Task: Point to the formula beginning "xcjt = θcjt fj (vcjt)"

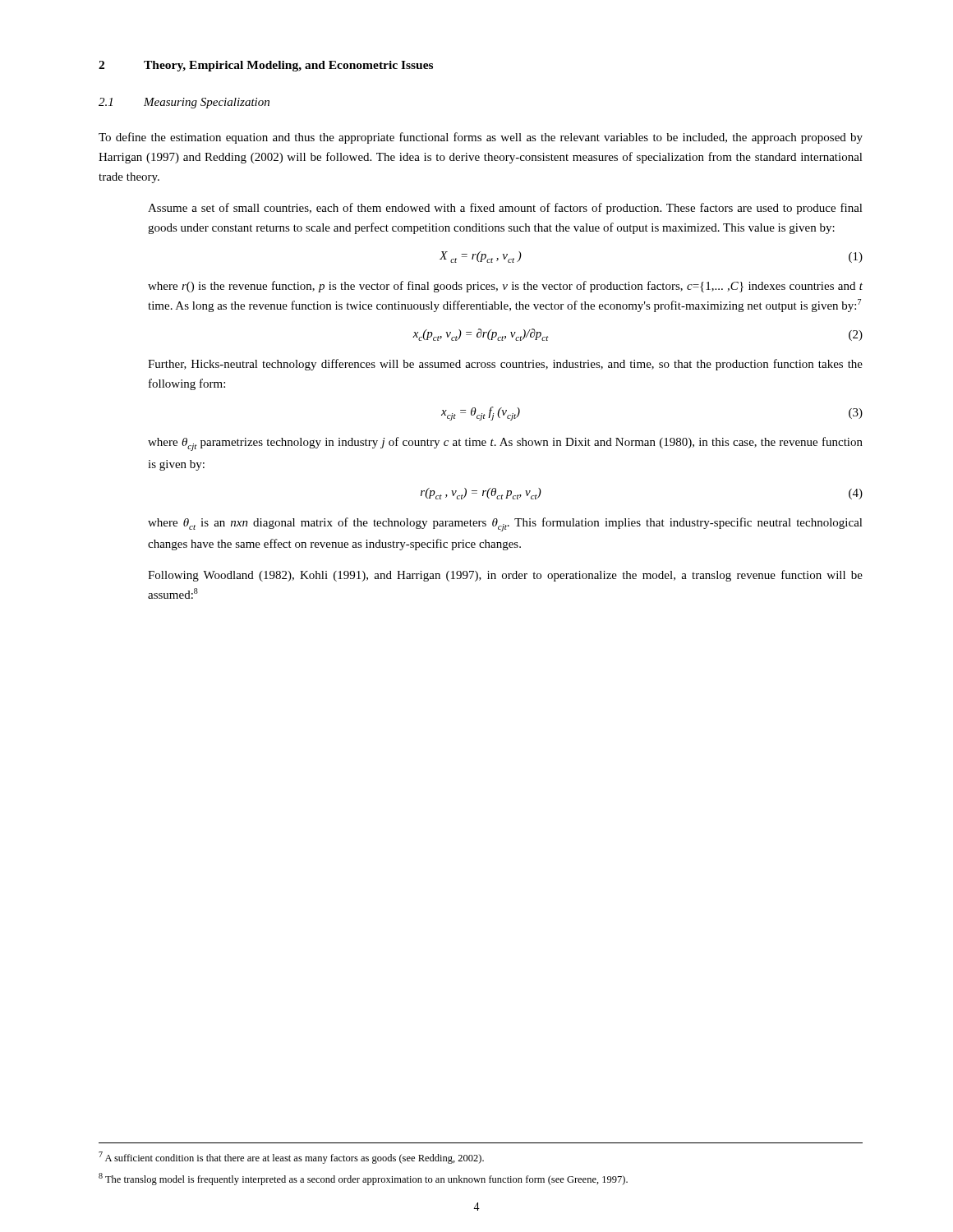Action: click(481, 413)
